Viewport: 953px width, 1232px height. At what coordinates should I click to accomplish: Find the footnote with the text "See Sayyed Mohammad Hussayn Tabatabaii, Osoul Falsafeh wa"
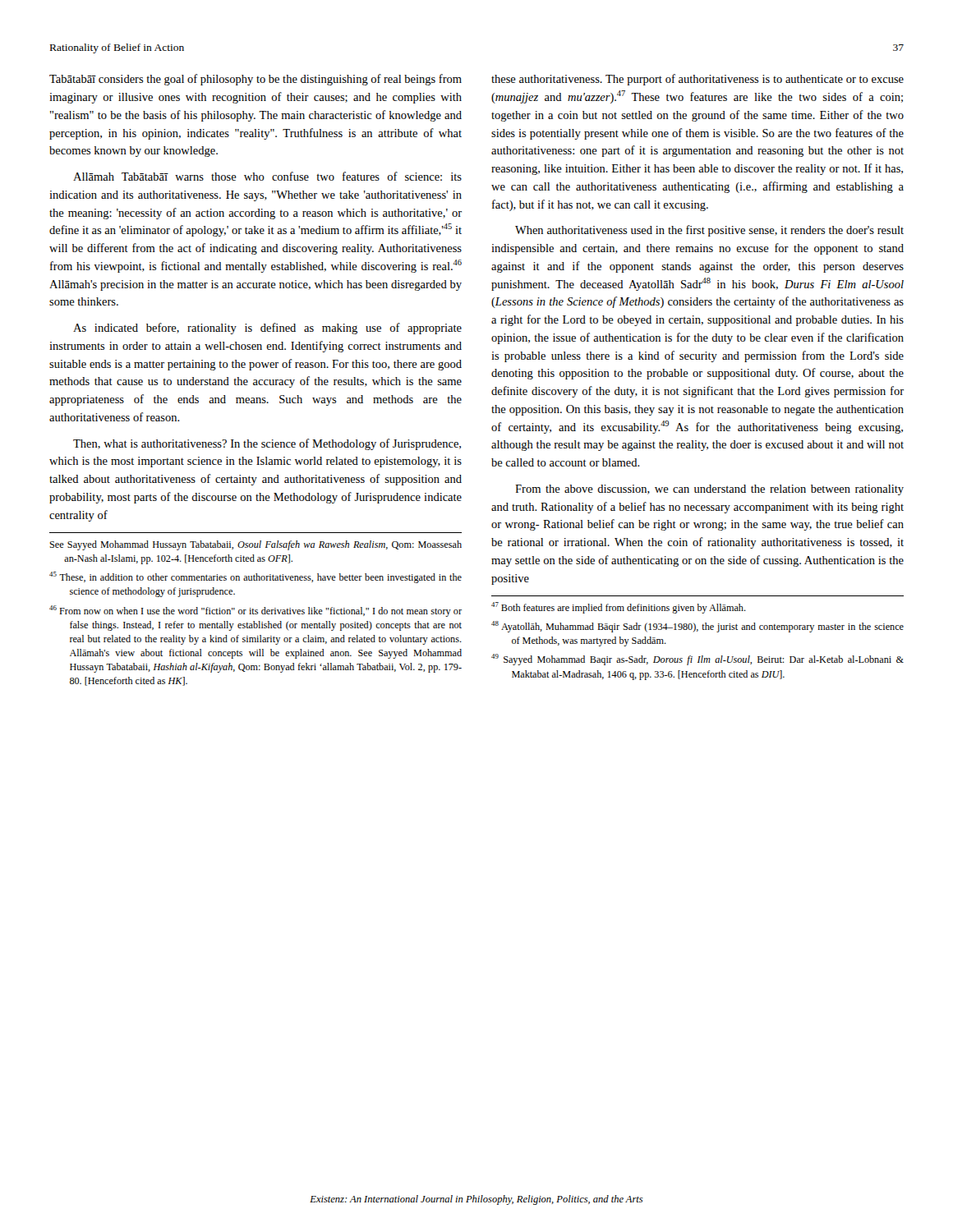(x=255, y=552)
